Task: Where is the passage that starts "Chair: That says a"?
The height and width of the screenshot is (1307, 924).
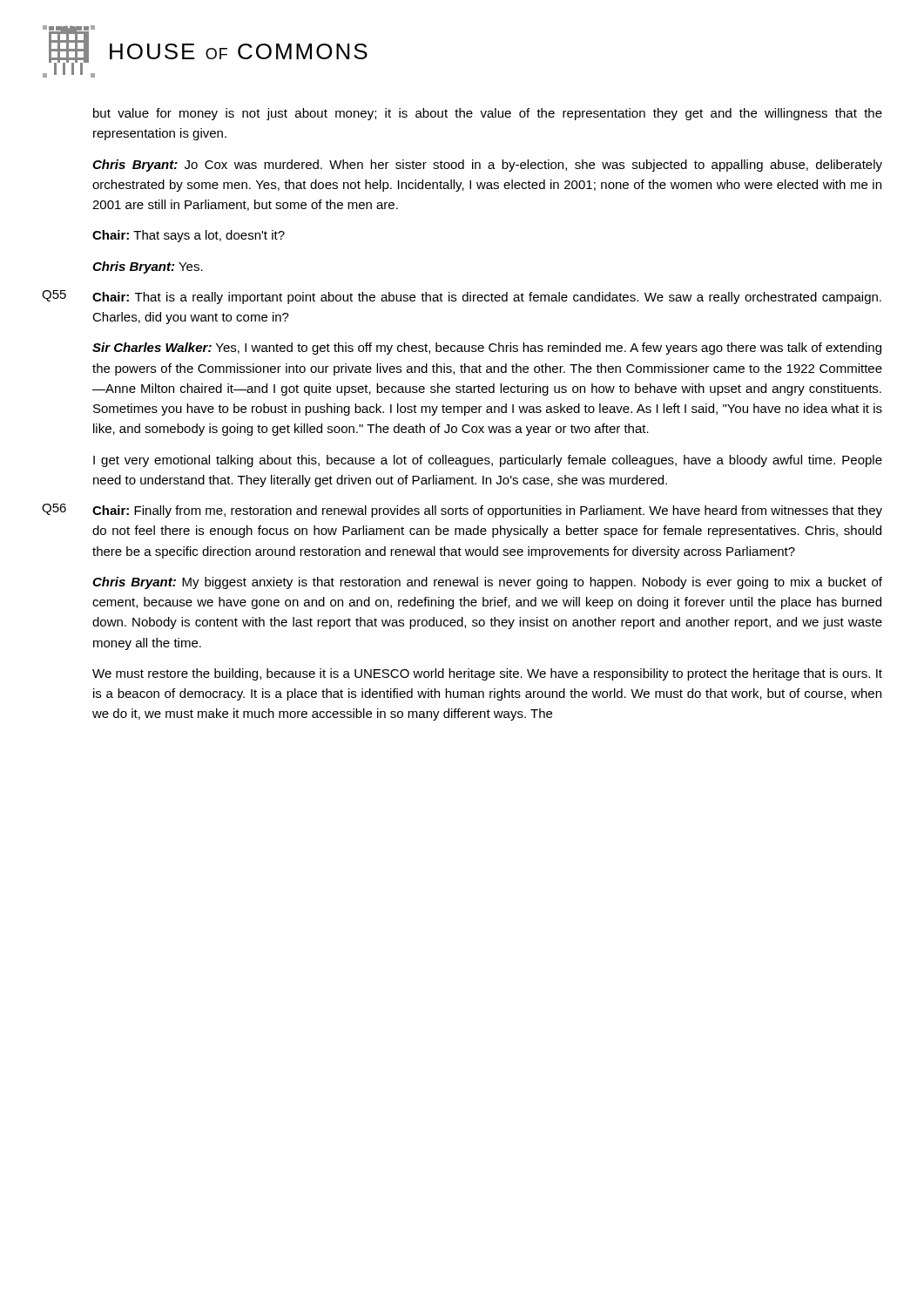Action: (x=189, y=235)
